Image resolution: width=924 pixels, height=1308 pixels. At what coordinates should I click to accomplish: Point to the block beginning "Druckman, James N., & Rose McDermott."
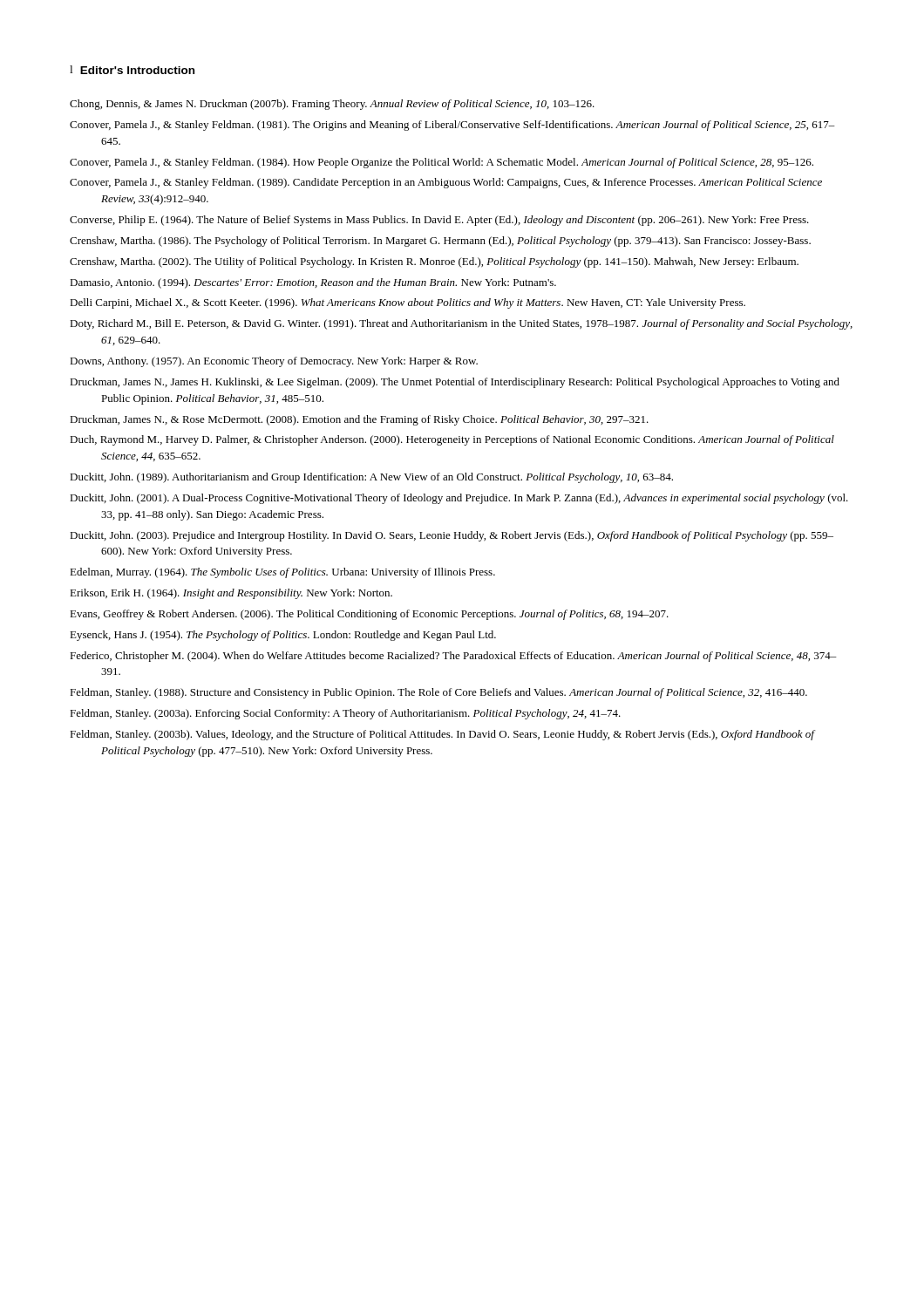359,419
